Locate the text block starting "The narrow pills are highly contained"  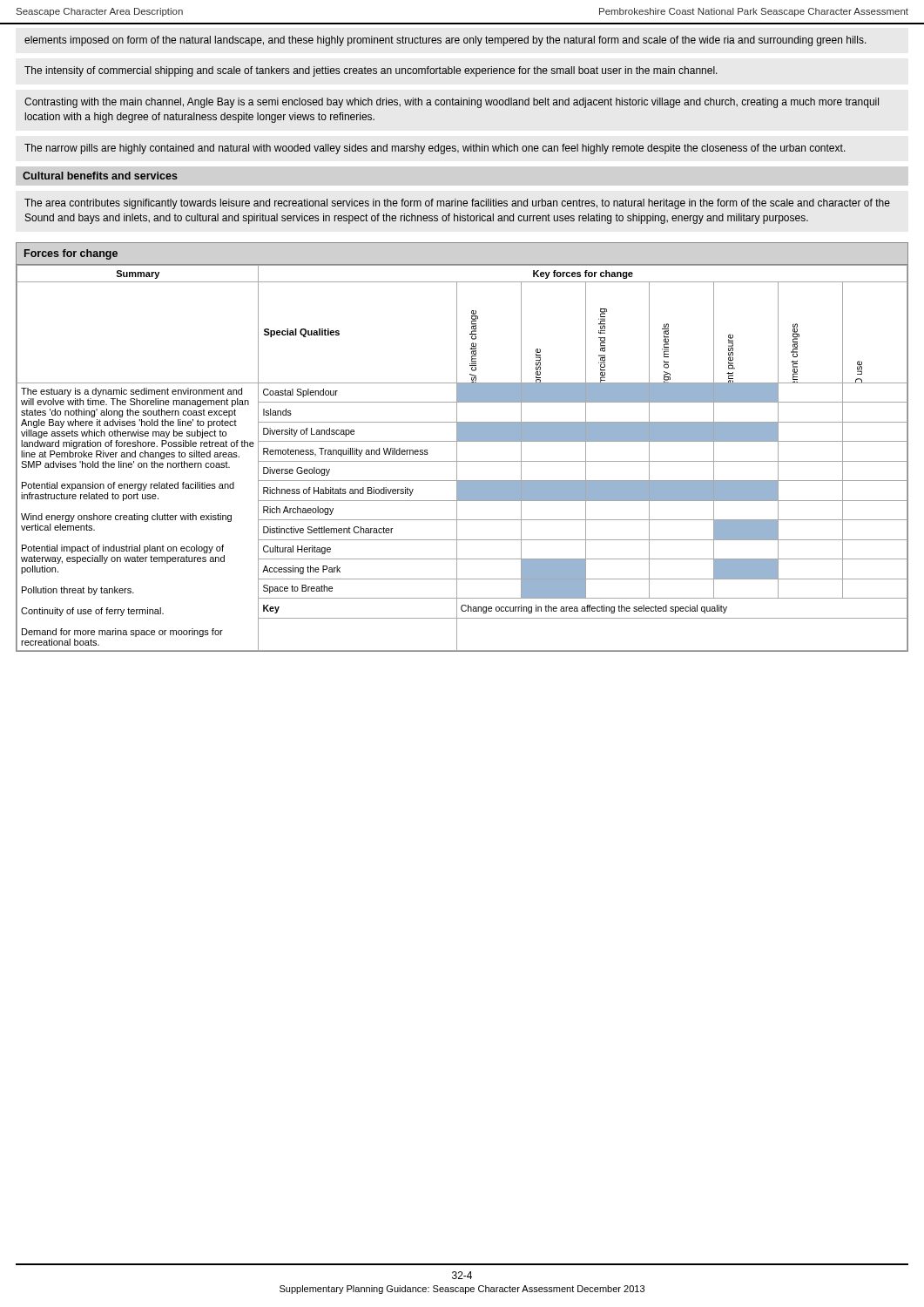click(435, 148)
